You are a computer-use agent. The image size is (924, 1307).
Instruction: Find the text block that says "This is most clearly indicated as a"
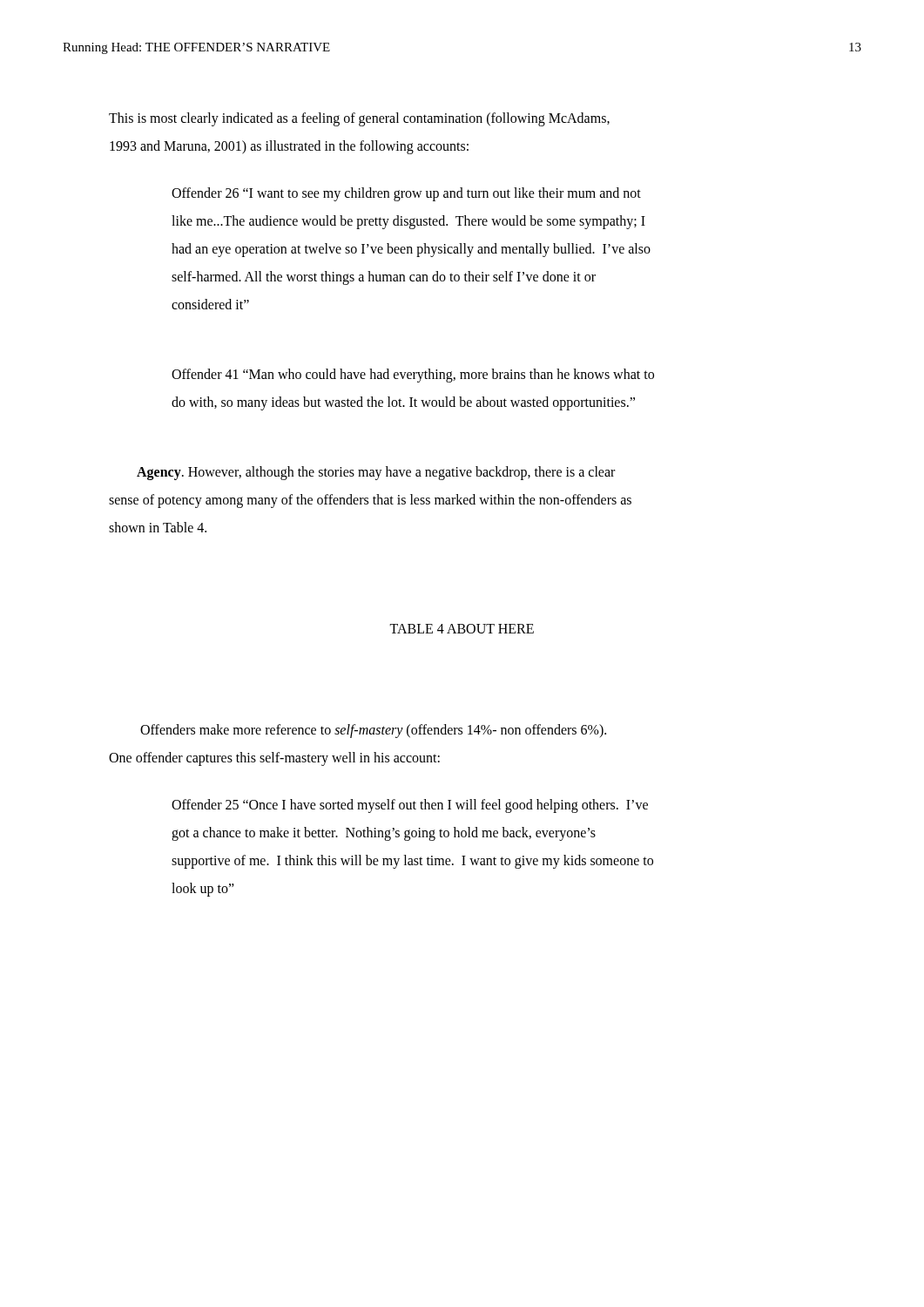click(x=359, y=132)
